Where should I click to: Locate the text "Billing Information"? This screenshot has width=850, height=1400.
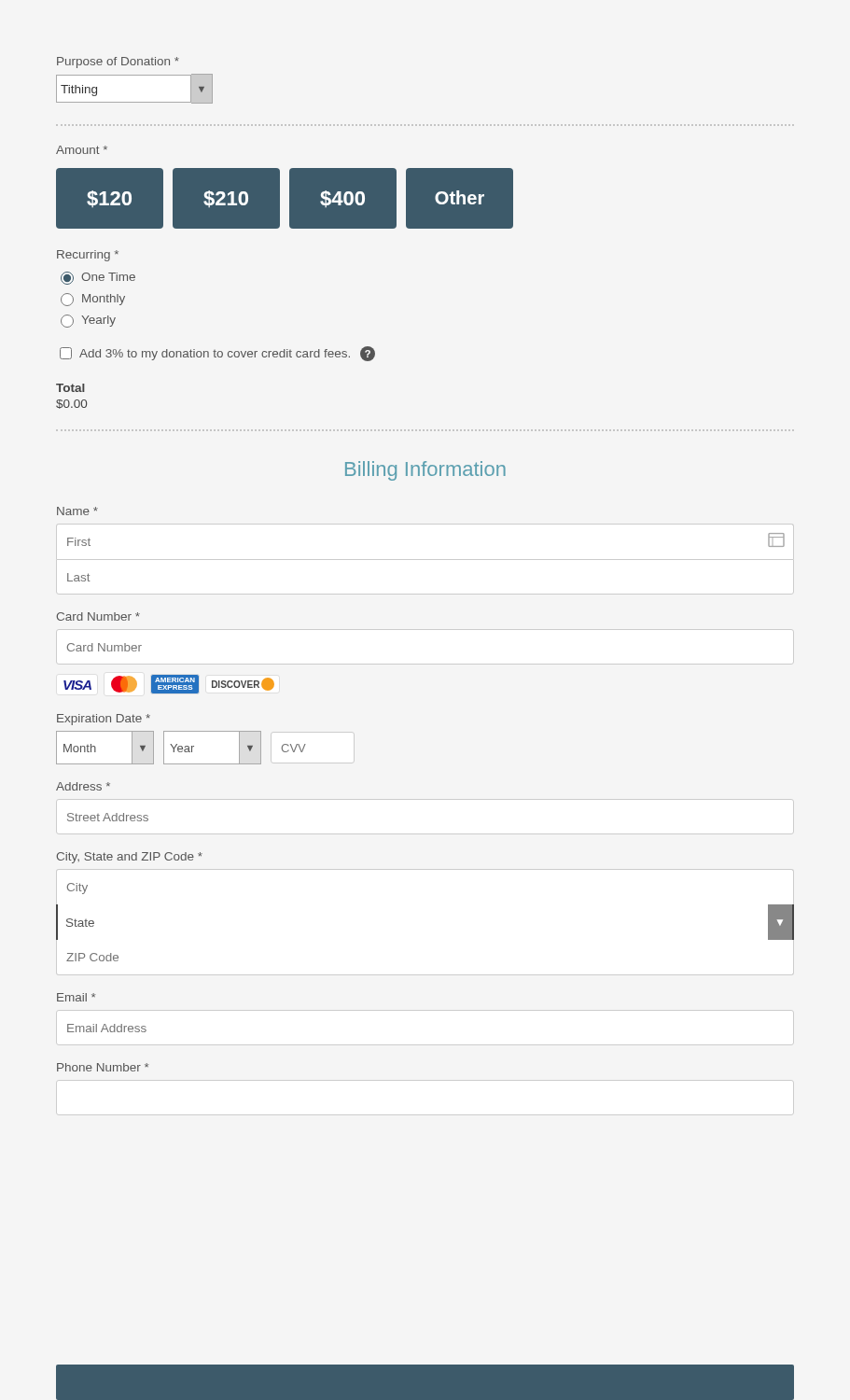coord(425,469)
